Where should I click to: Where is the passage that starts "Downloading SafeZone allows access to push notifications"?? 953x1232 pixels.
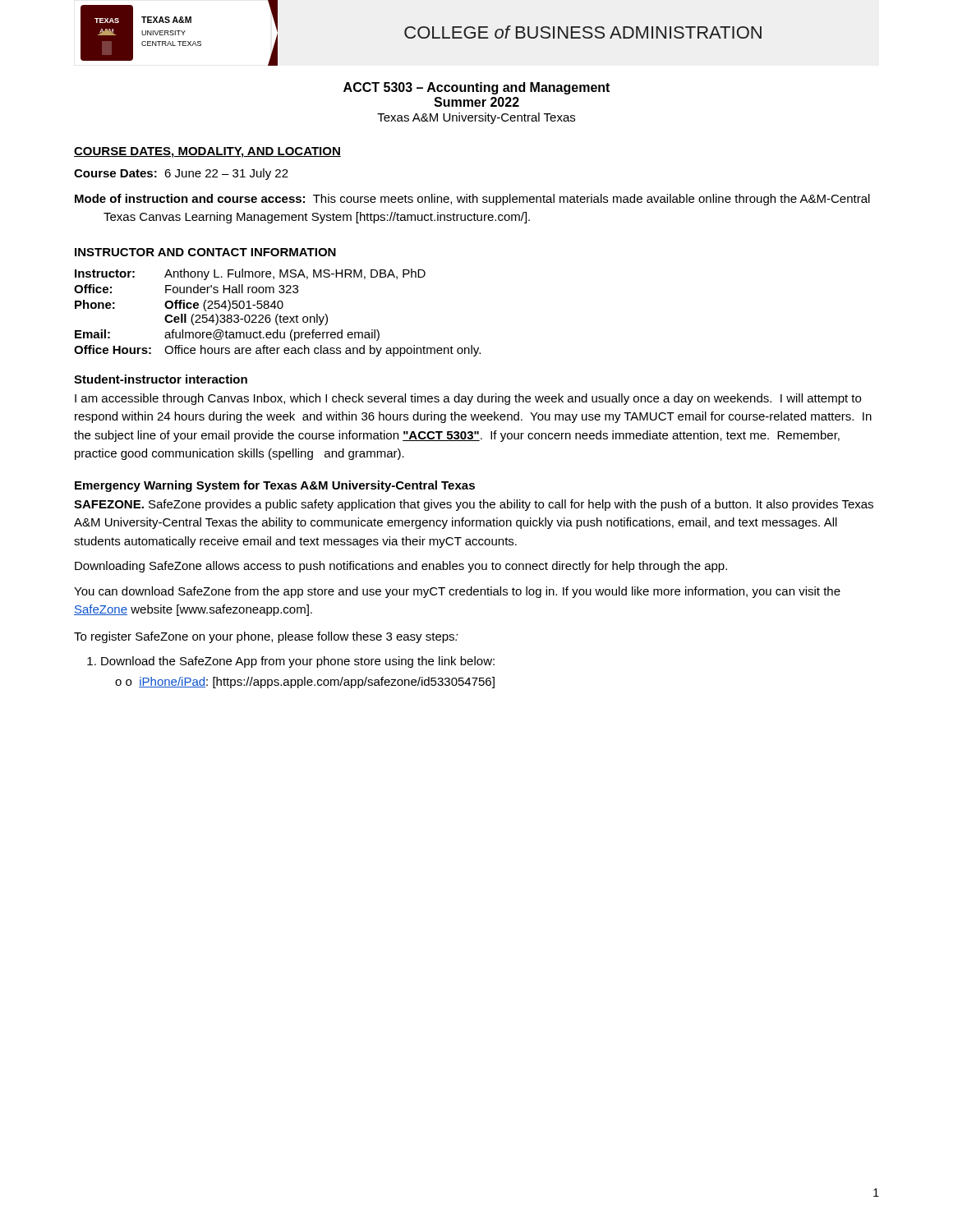click(x=401, y=565)
